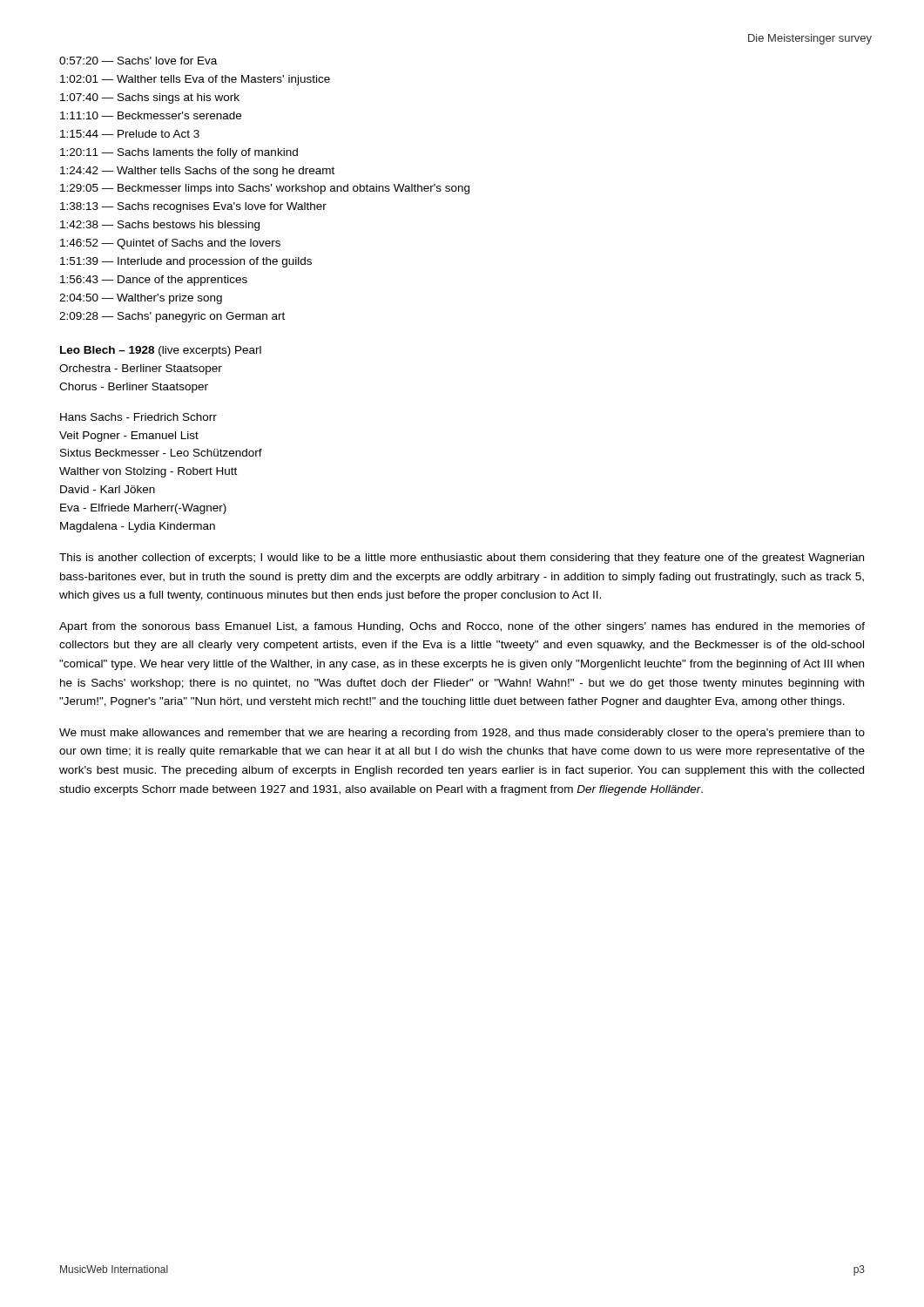The image size is (924, 1307).
Task: Click on the region starting "Hans Sachs - Friedrich Schorr Veit Pogner -"
Action: tap(138, 417)
